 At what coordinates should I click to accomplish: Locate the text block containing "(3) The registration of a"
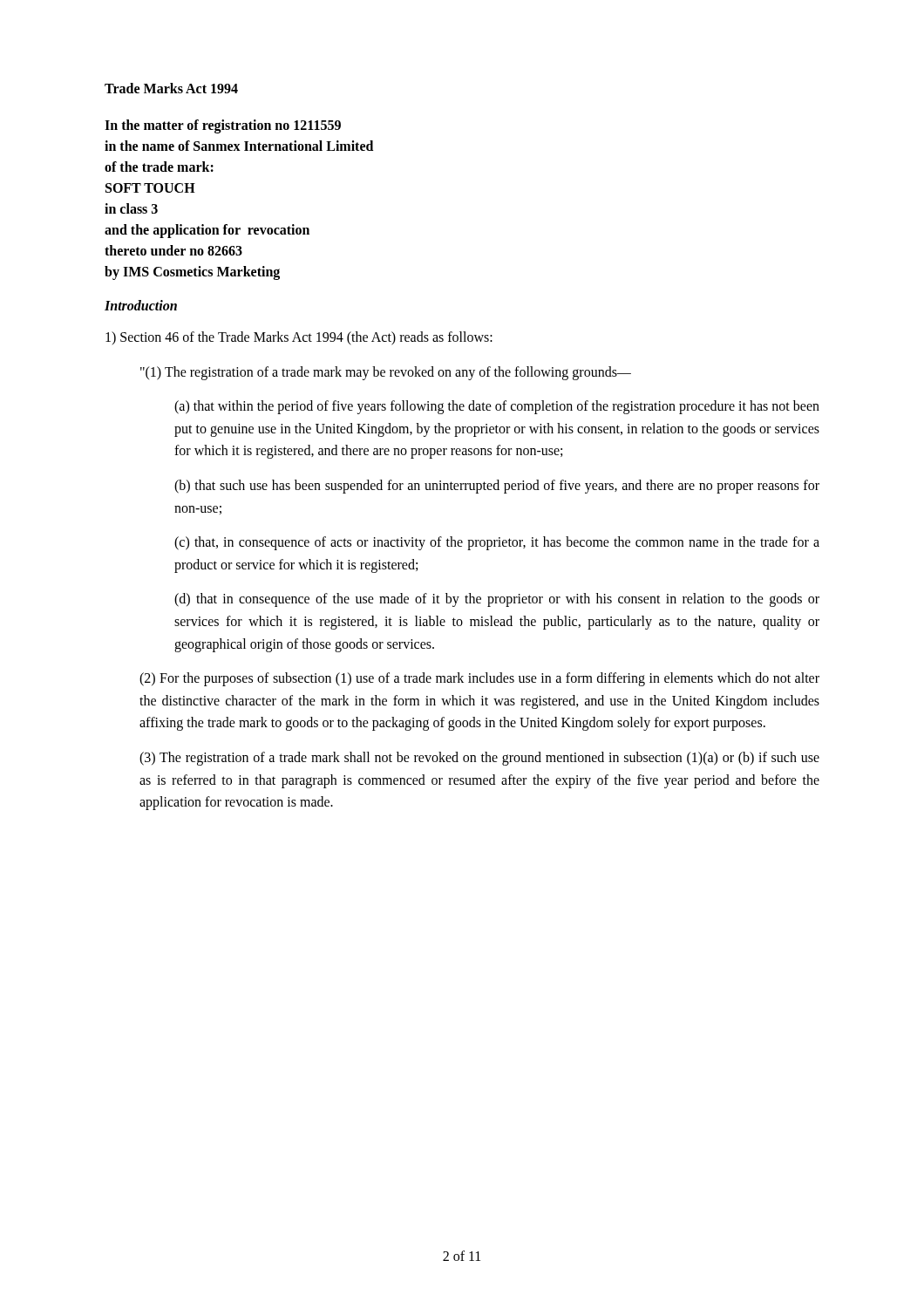click(479, 780)
